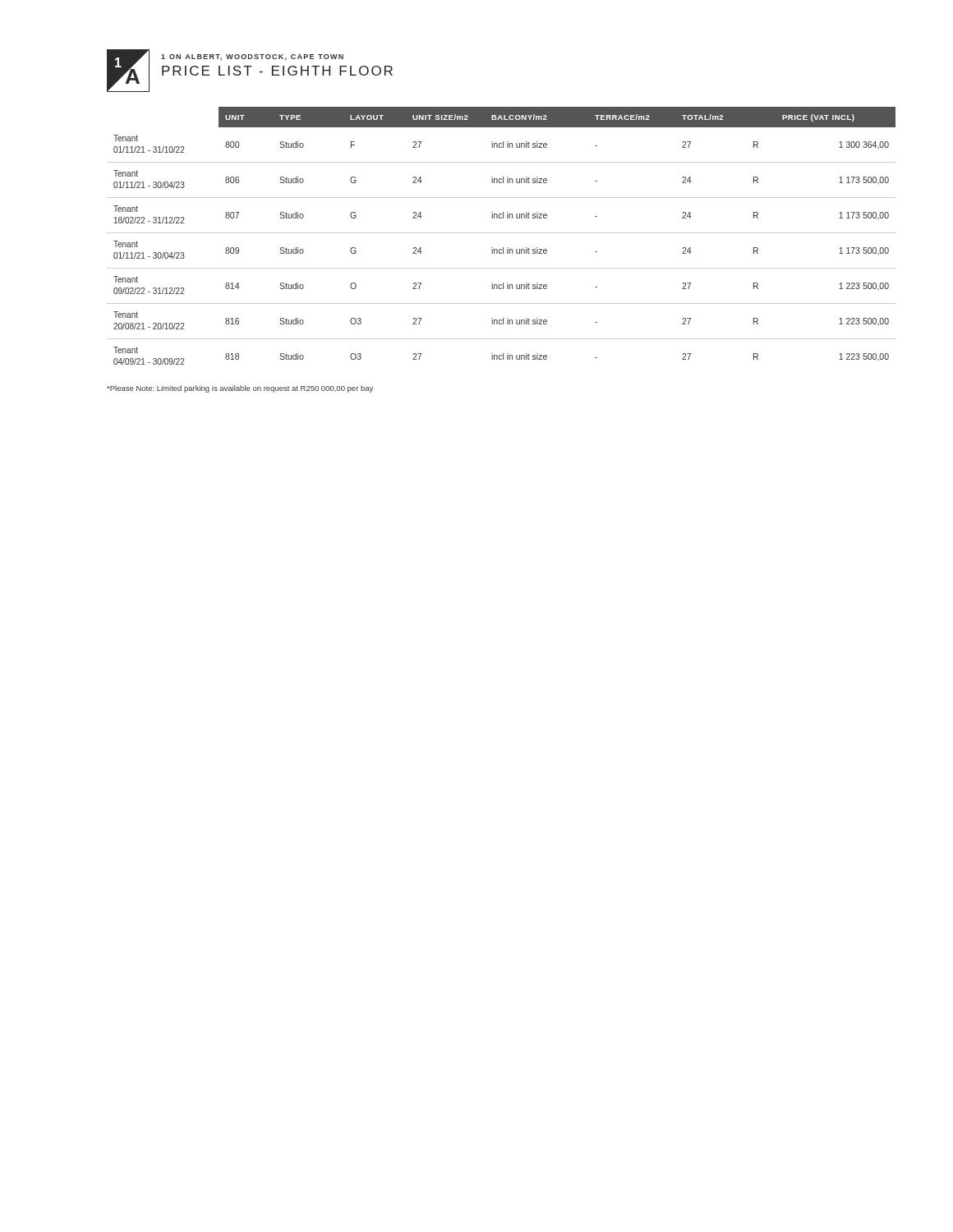The width and height of the screenshot is (953, 1232).
Task: Find the title
Action: pos(251,71)
